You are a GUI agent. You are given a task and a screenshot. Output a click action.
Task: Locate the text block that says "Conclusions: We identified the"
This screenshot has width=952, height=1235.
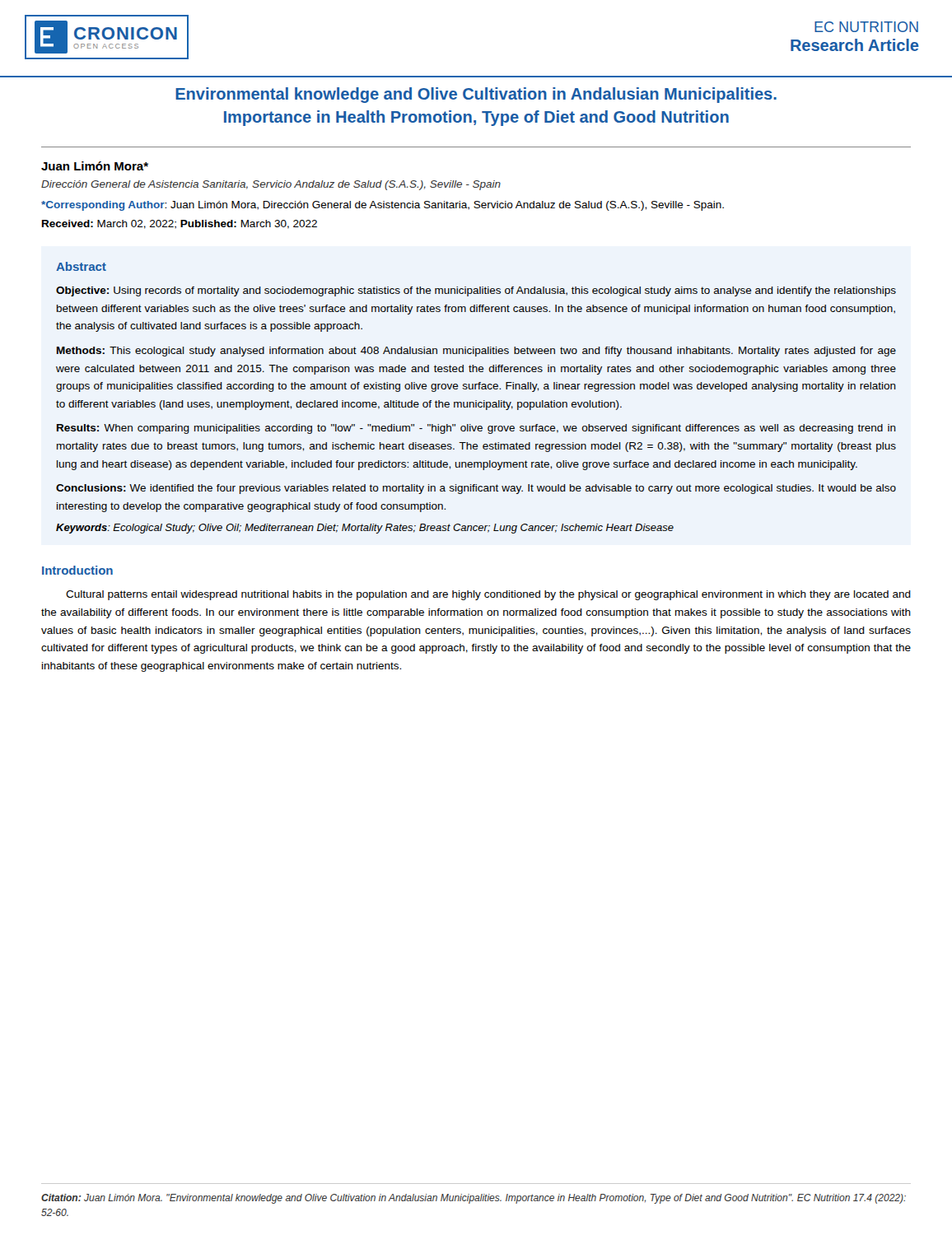[476, 497]
